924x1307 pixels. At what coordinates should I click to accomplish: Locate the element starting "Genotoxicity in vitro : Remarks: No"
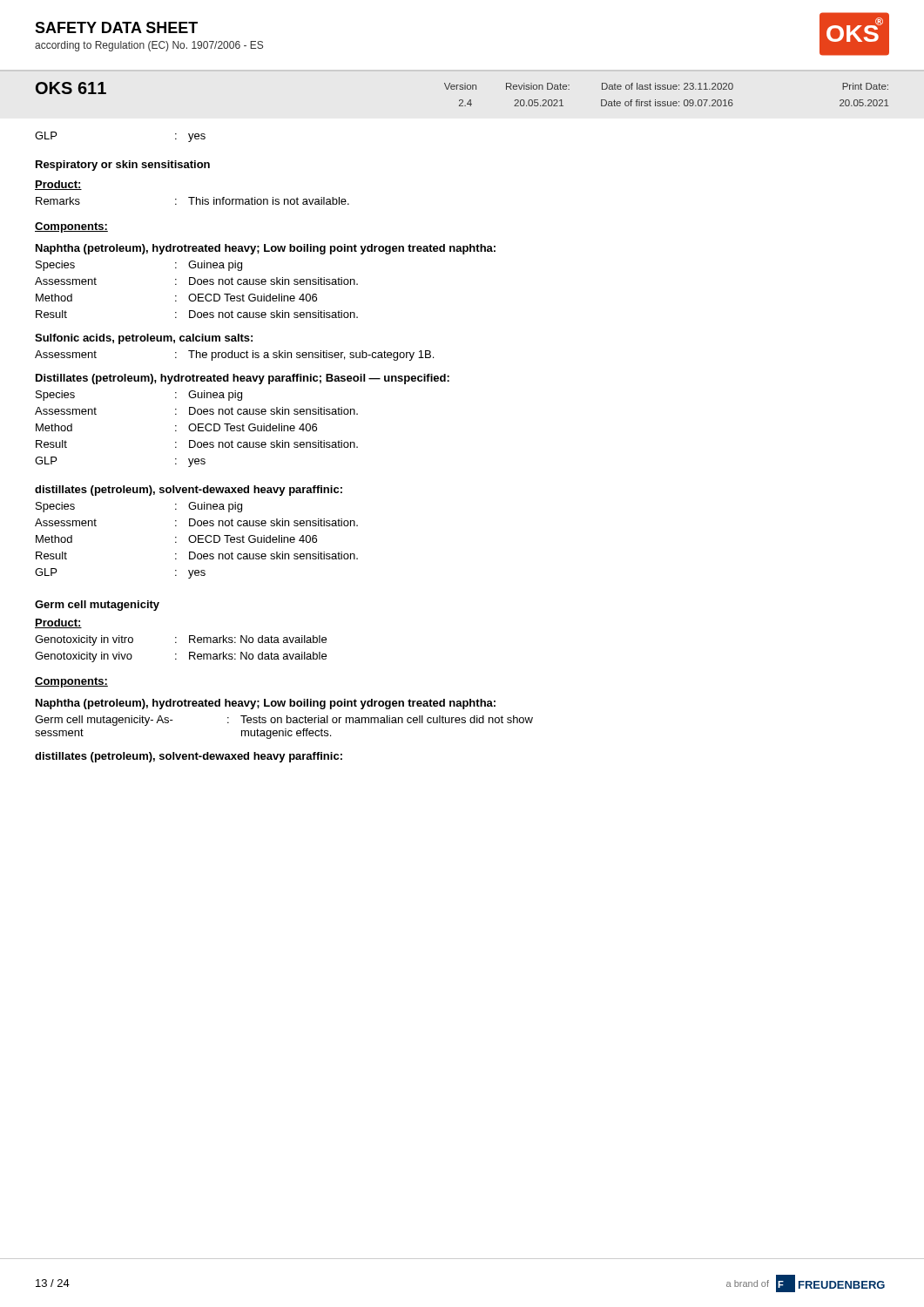pyautogui.click(x=81, y=640)
